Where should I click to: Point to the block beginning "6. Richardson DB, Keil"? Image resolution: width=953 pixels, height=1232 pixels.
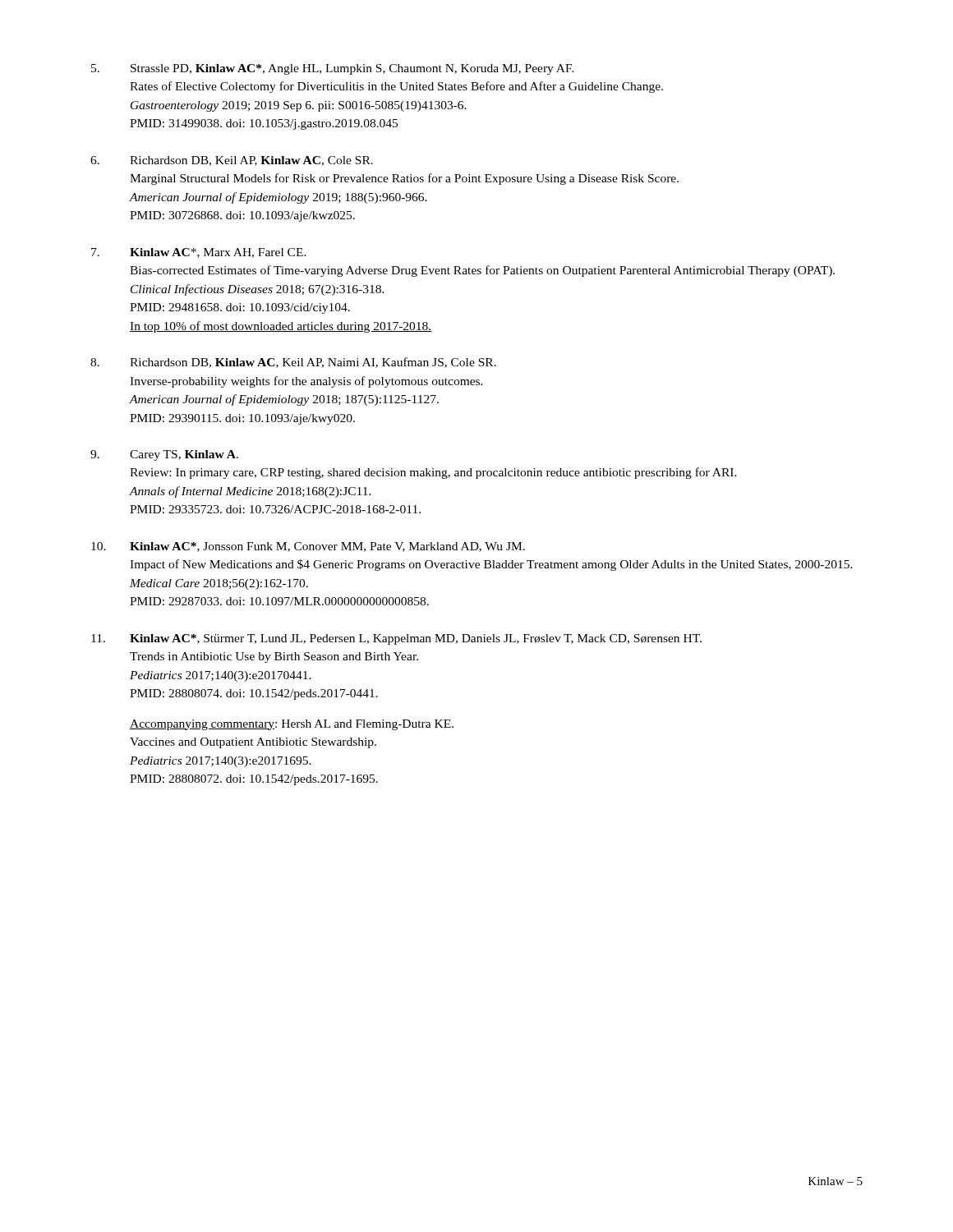pyautogui.click(x=476, y=188)
